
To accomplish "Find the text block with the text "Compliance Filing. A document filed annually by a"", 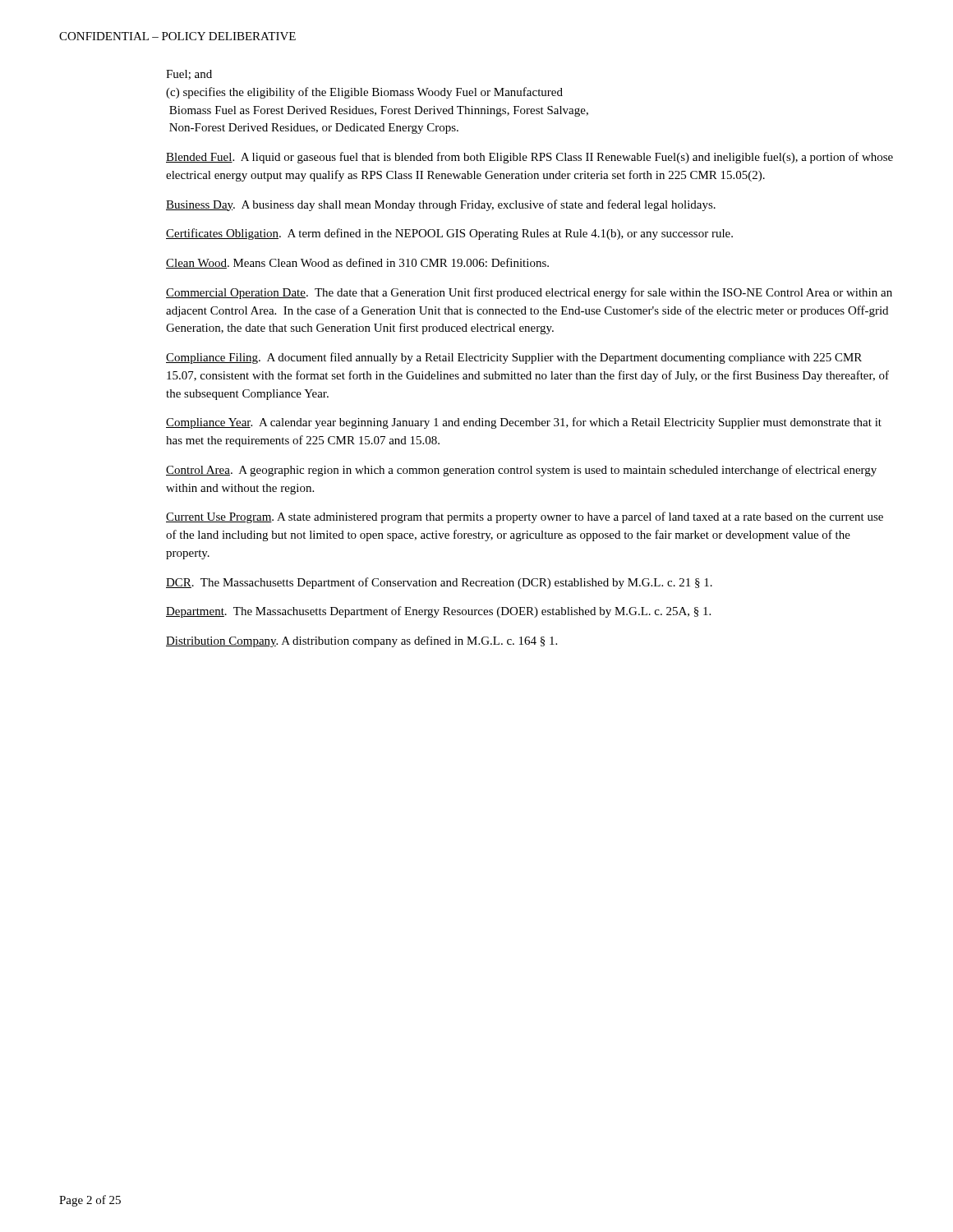I will 527,375.
